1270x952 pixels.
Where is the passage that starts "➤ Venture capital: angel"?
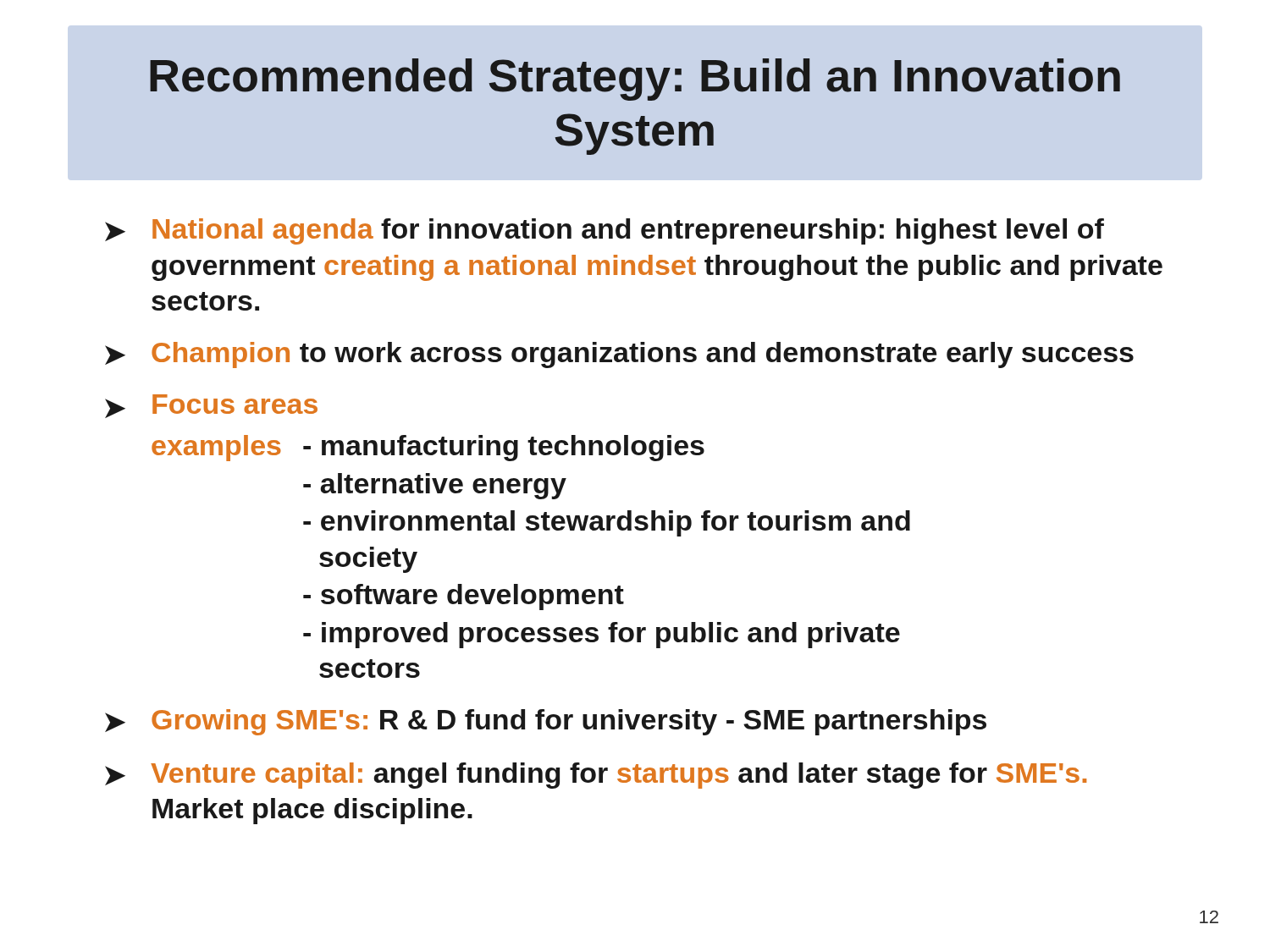coord(595,791)
